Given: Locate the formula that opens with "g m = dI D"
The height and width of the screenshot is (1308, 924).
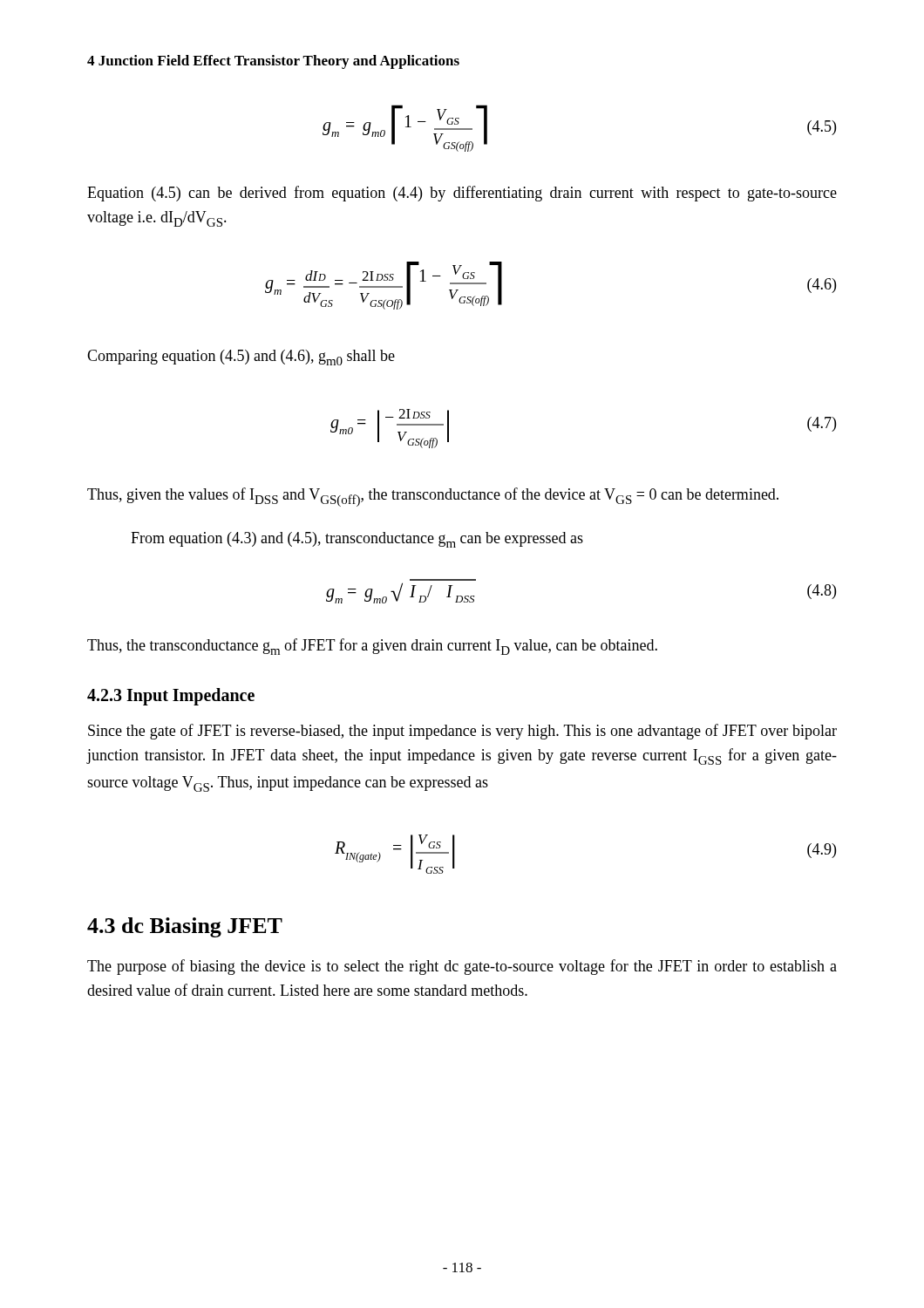Looking at the screenshot, I should 462,285.
